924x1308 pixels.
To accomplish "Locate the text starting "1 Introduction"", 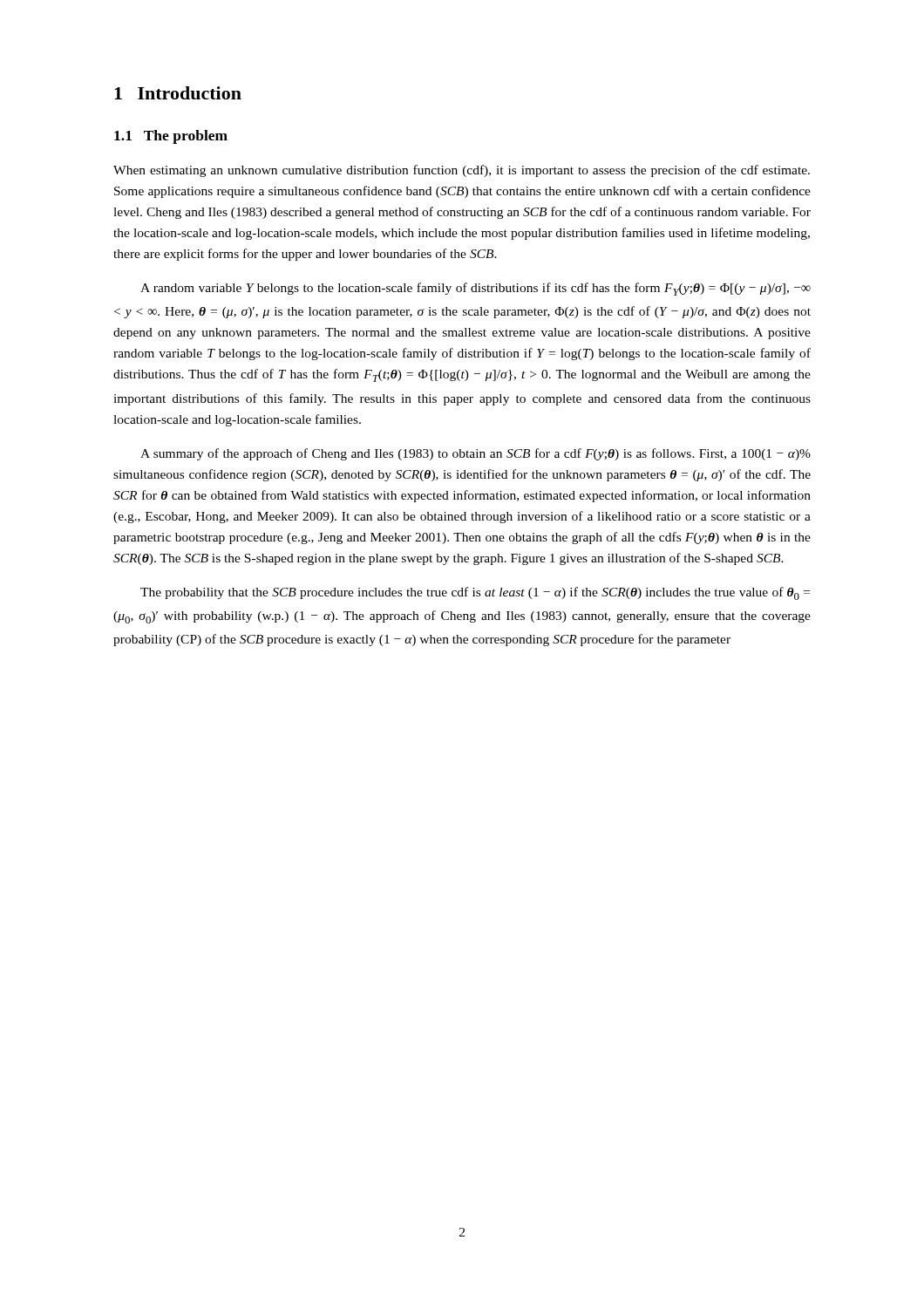I will [178, 93].
